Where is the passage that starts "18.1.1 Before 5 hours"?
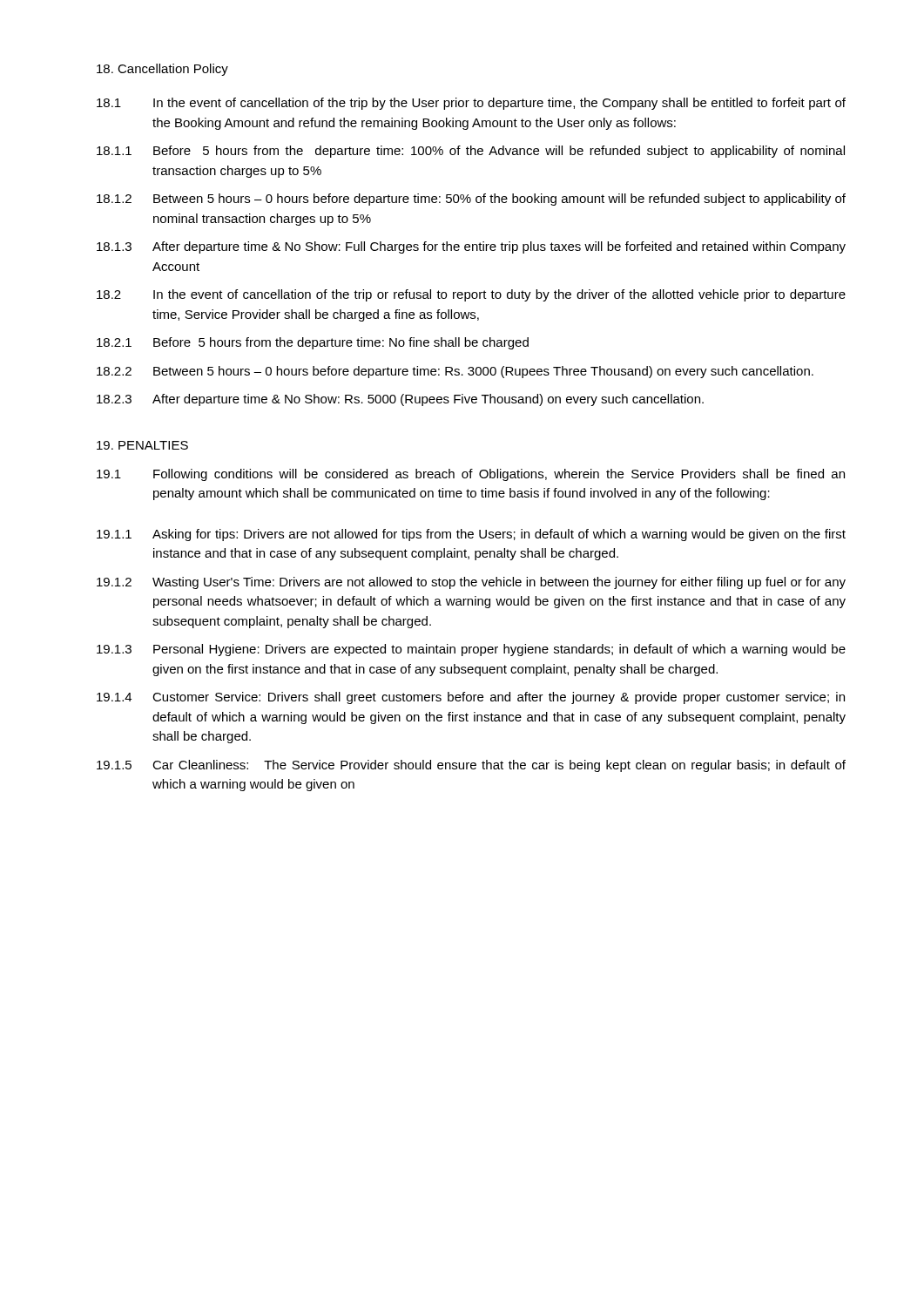The height and width of the screenshot is (1307, 924). point(471,161)
